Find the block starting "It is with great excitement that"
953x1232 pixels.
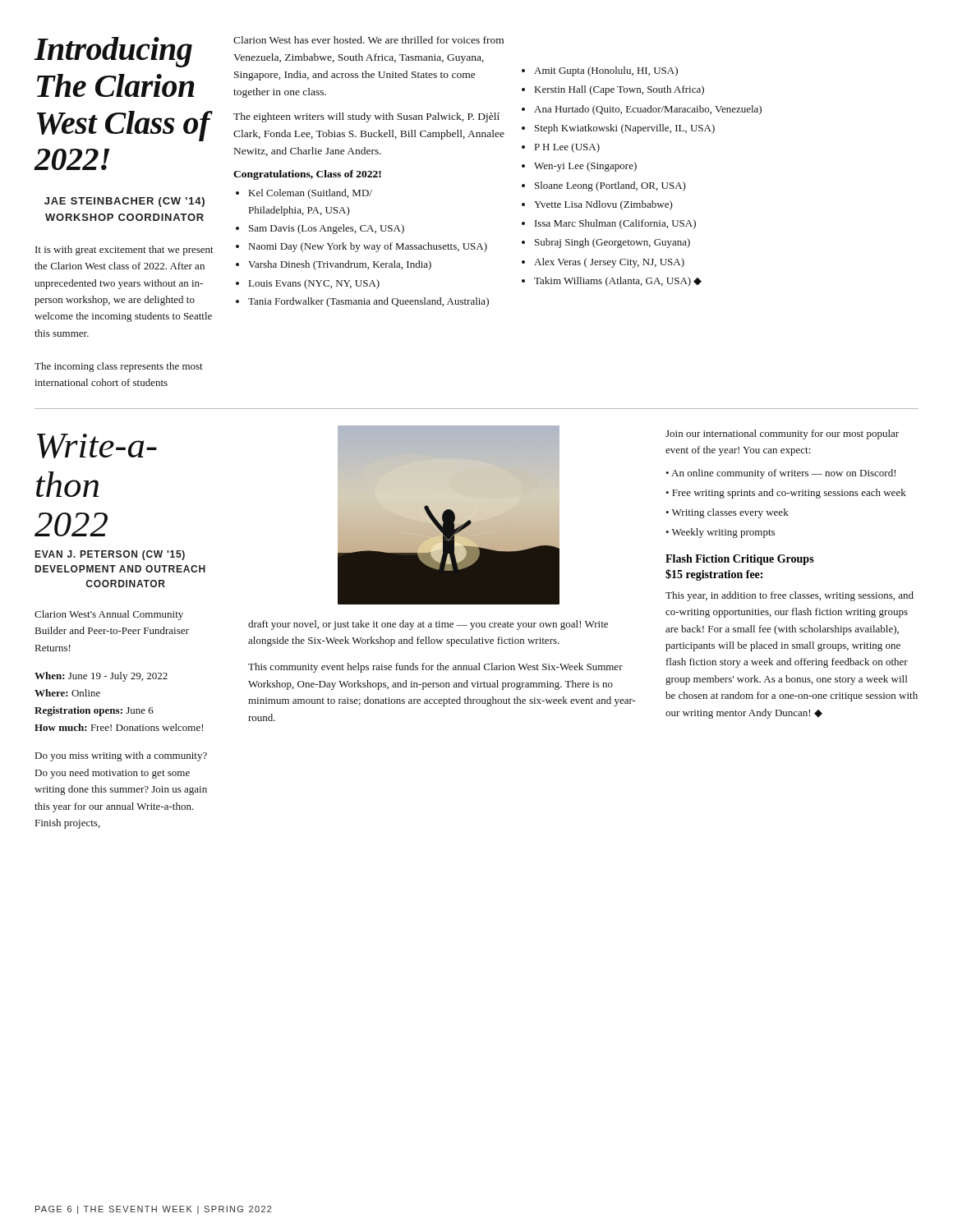click(x=124, y=316)
